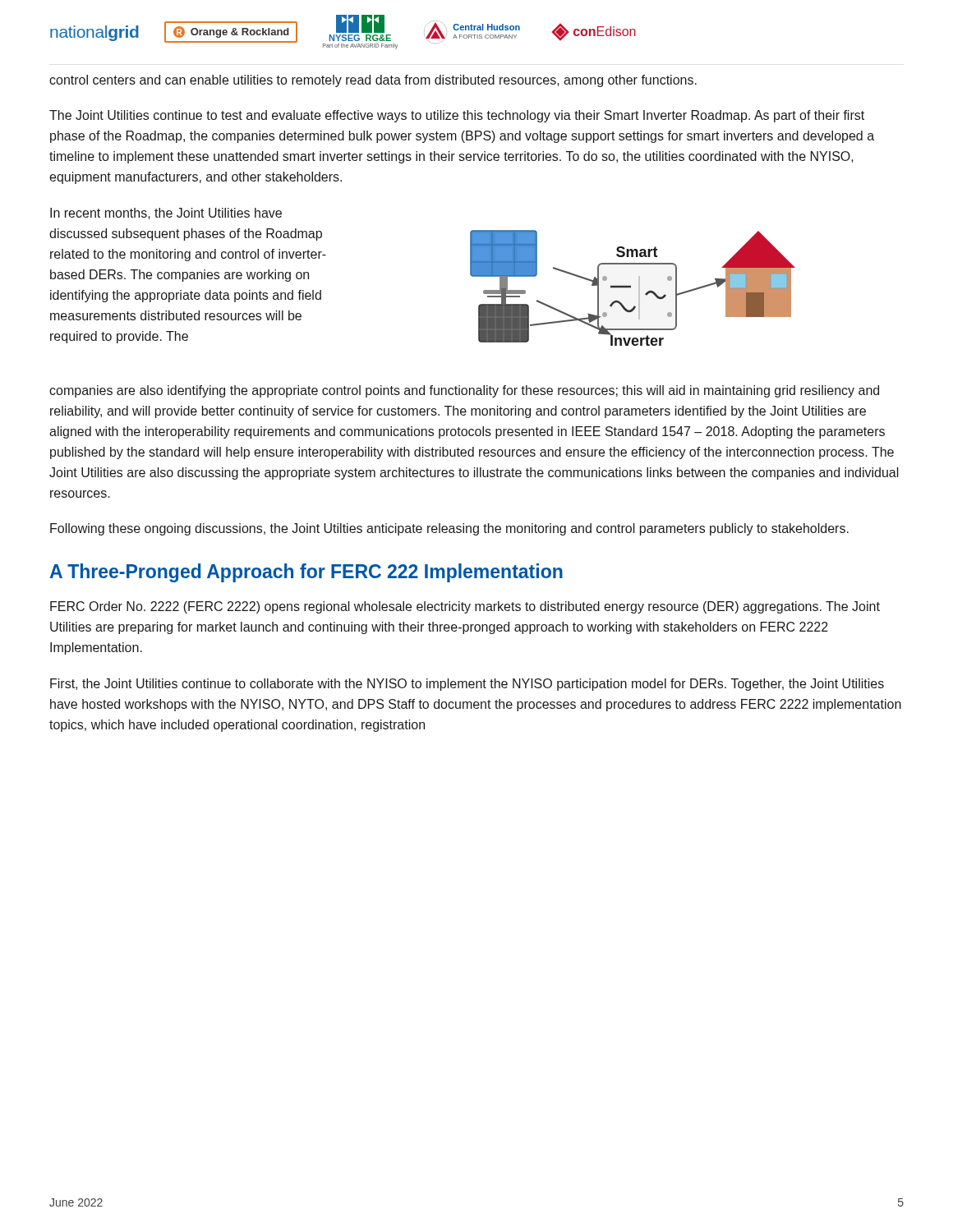Where does it say "A Three-Pronged Approach for FERC 222 Implementation"?
953x1232 pixels.
coord(306,572)
